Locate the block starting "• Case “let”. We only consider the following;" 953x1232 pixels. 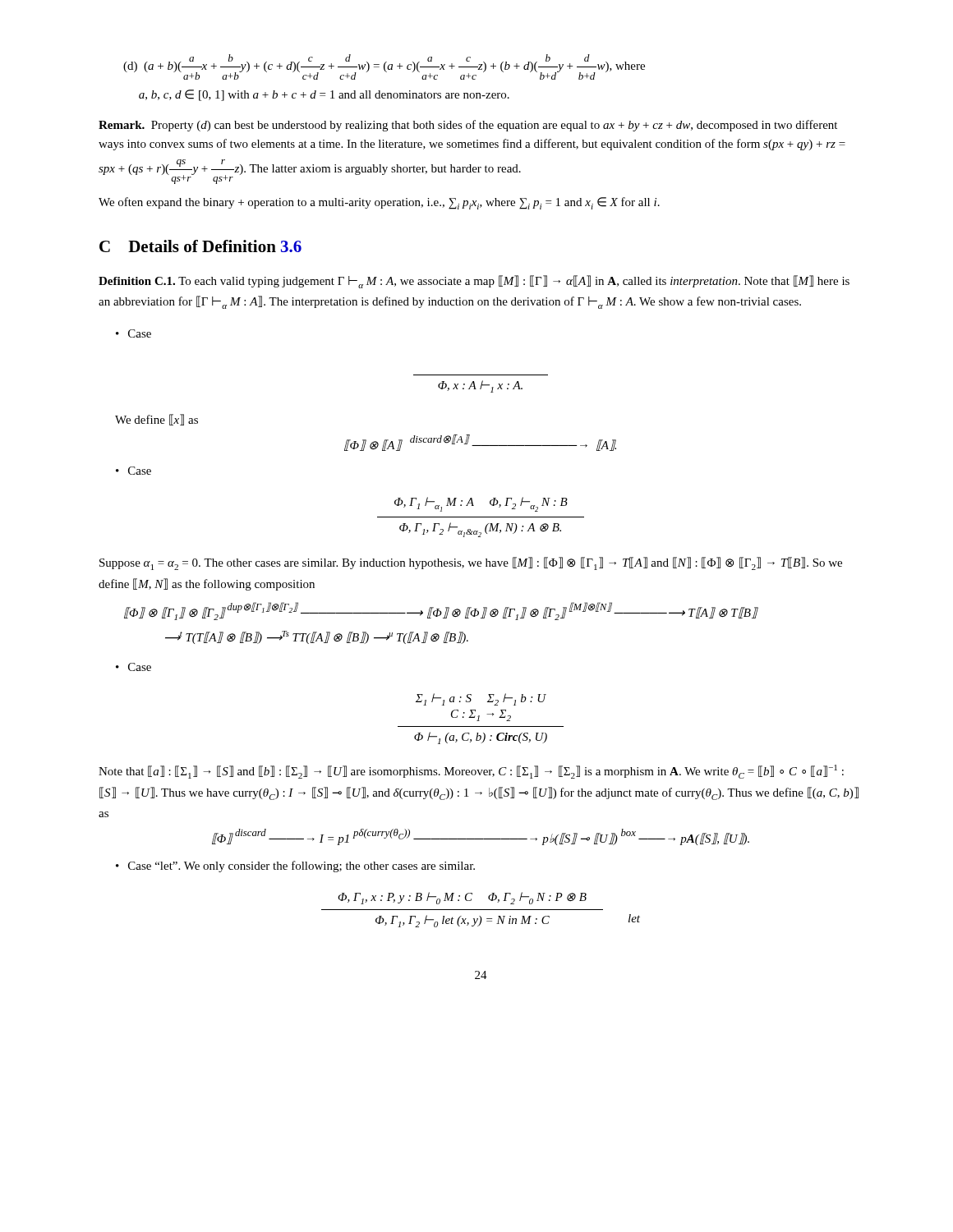[295, 866]
